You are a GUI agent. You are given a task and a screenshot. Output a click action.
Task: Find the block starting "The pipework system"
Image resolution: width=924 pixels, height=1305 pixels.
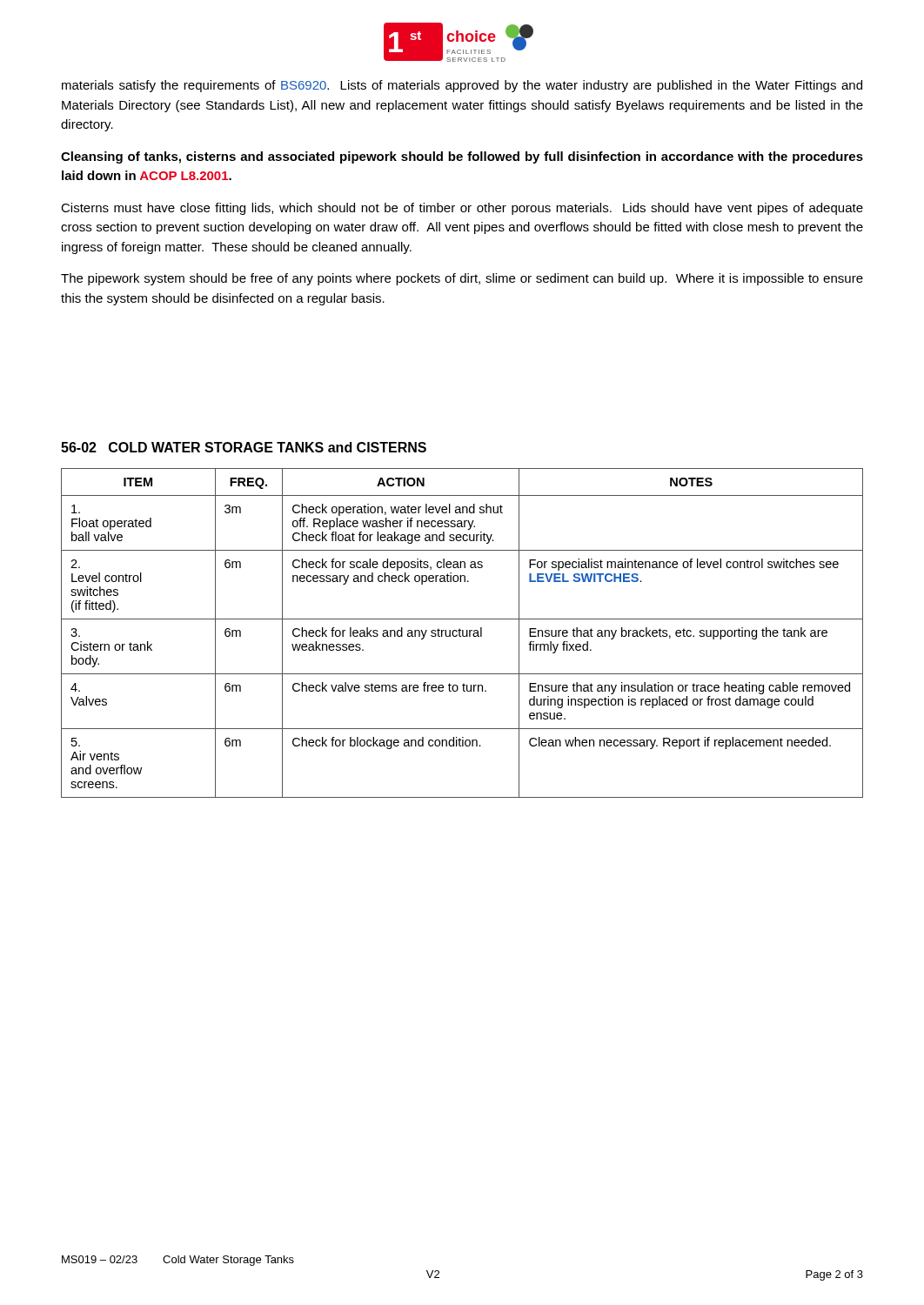462,288
